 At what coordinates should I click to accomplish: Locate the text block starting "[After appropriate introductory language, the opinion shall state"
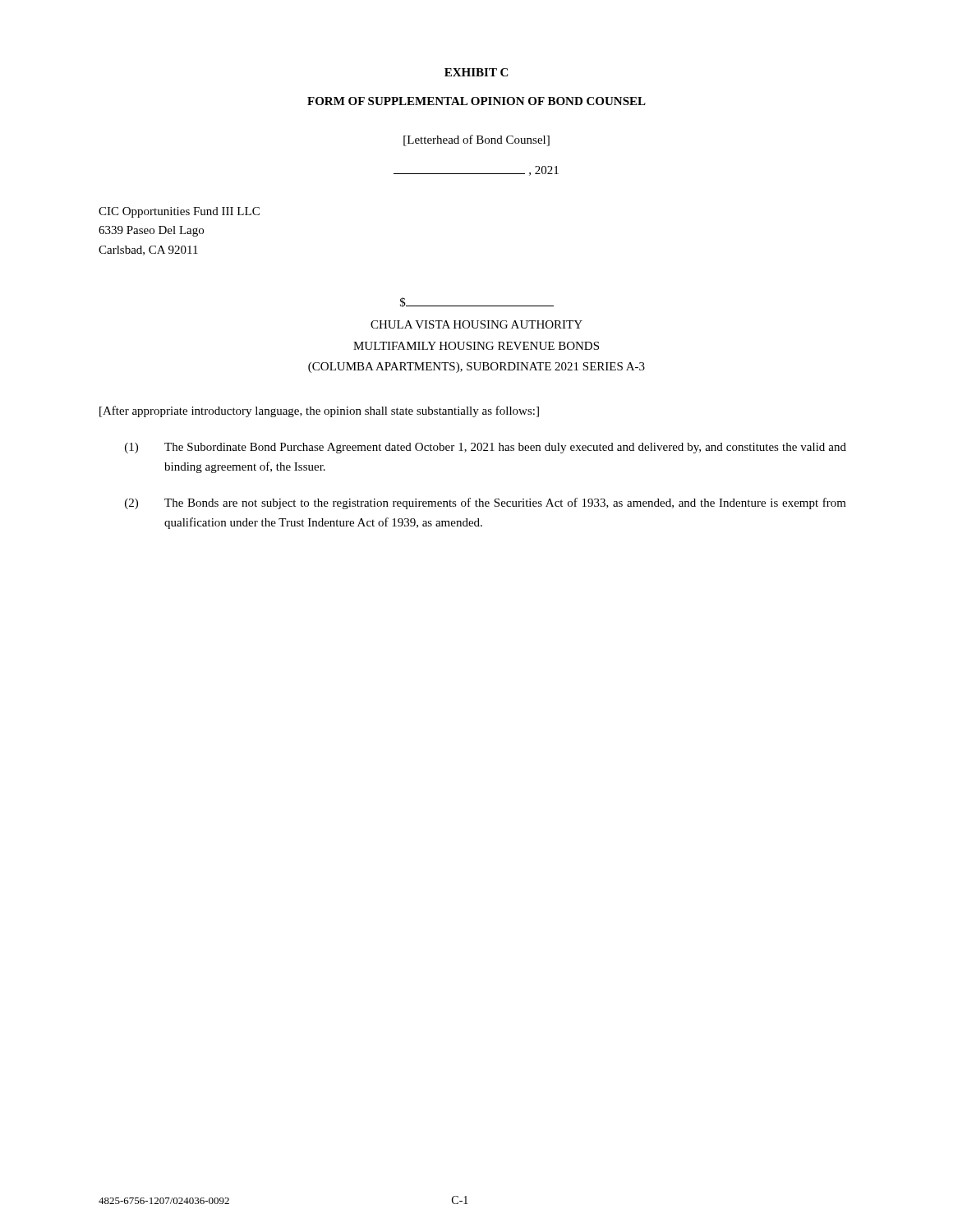pyautogui.click(x=319, y=410)
